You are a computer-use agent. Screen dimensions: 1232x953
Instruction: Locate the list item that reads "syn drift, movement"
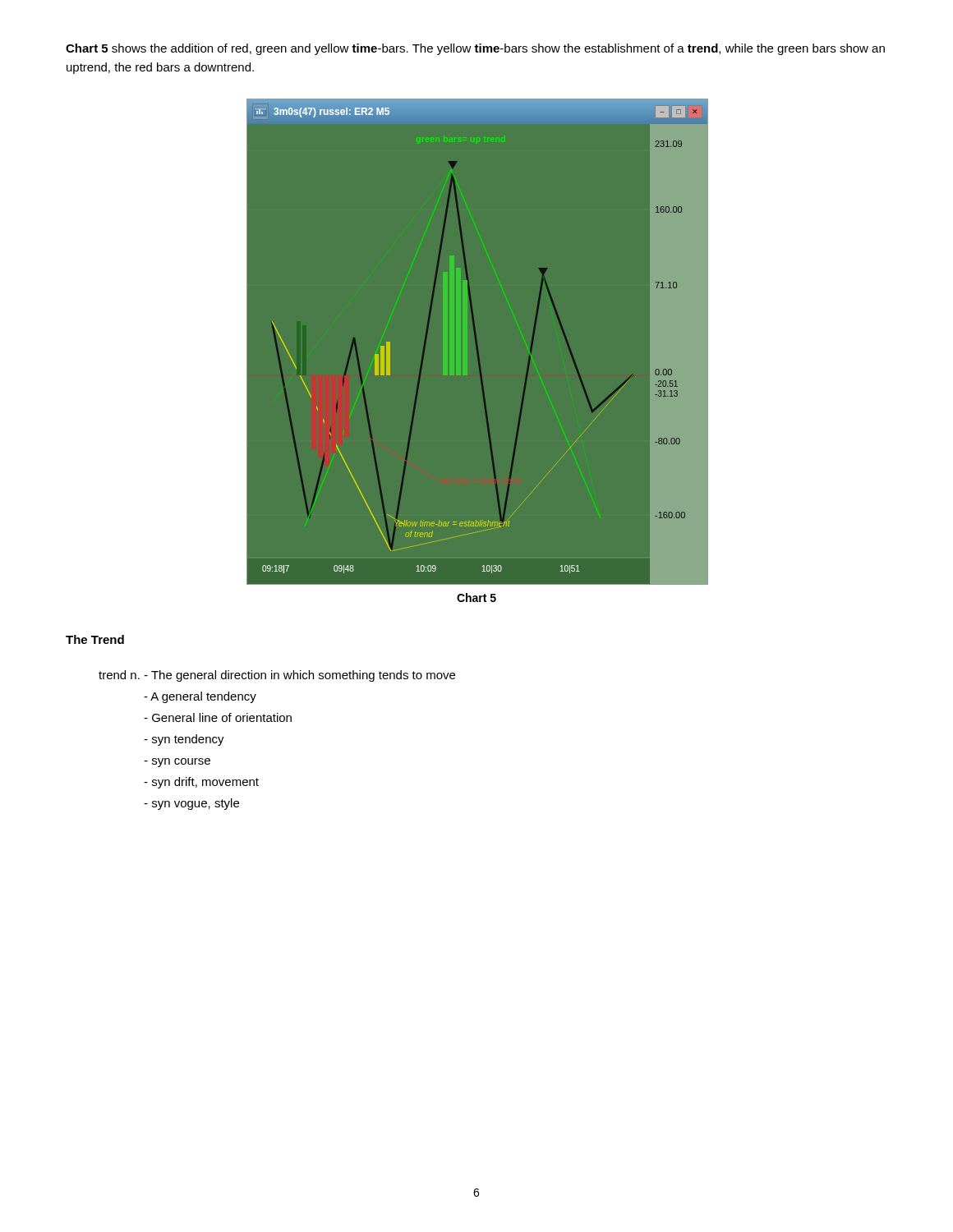click(x=201, y=782)
